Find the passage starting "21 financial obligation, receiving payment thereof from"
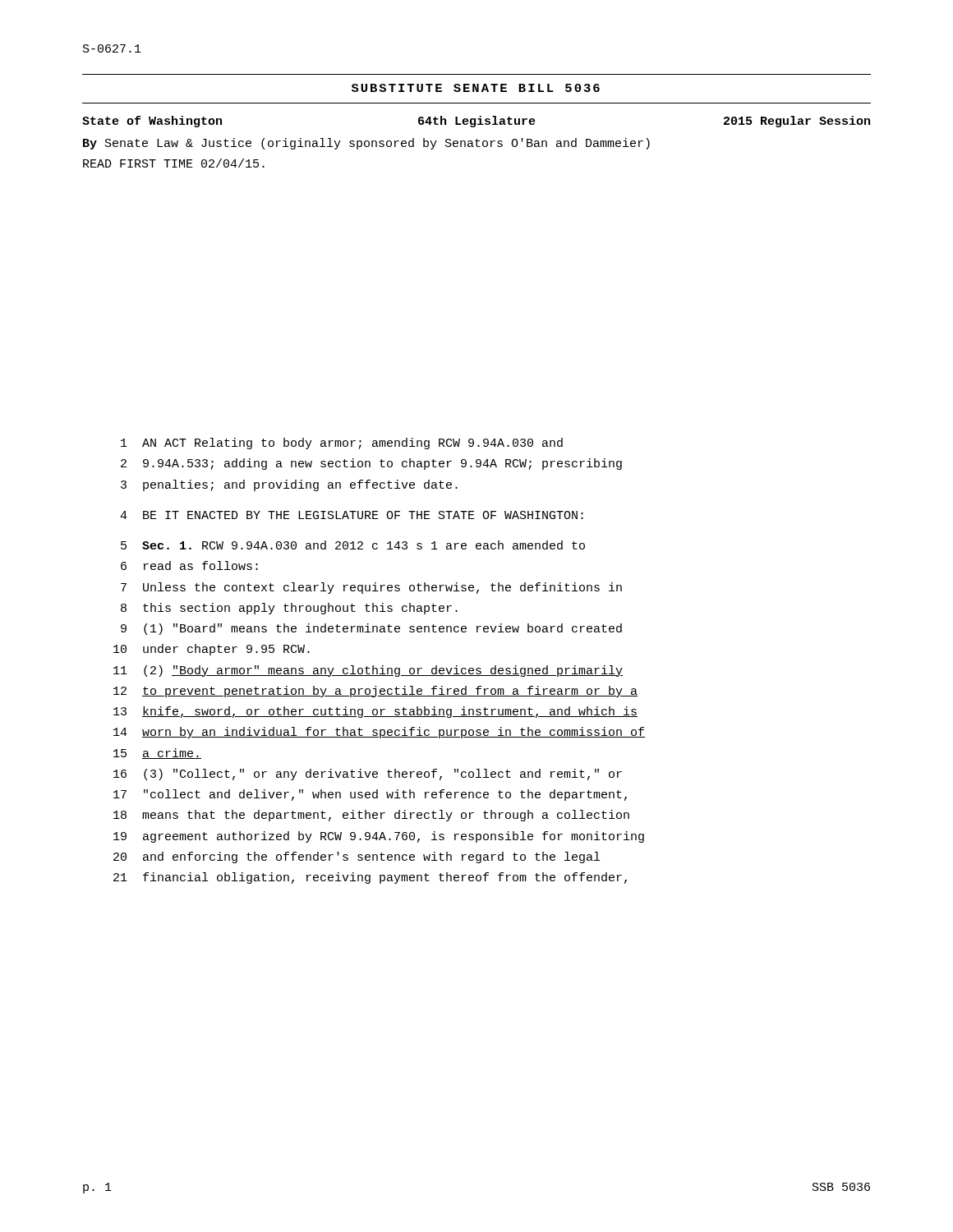The height and width of the screenshot is (1232, 953). point(476,878)
